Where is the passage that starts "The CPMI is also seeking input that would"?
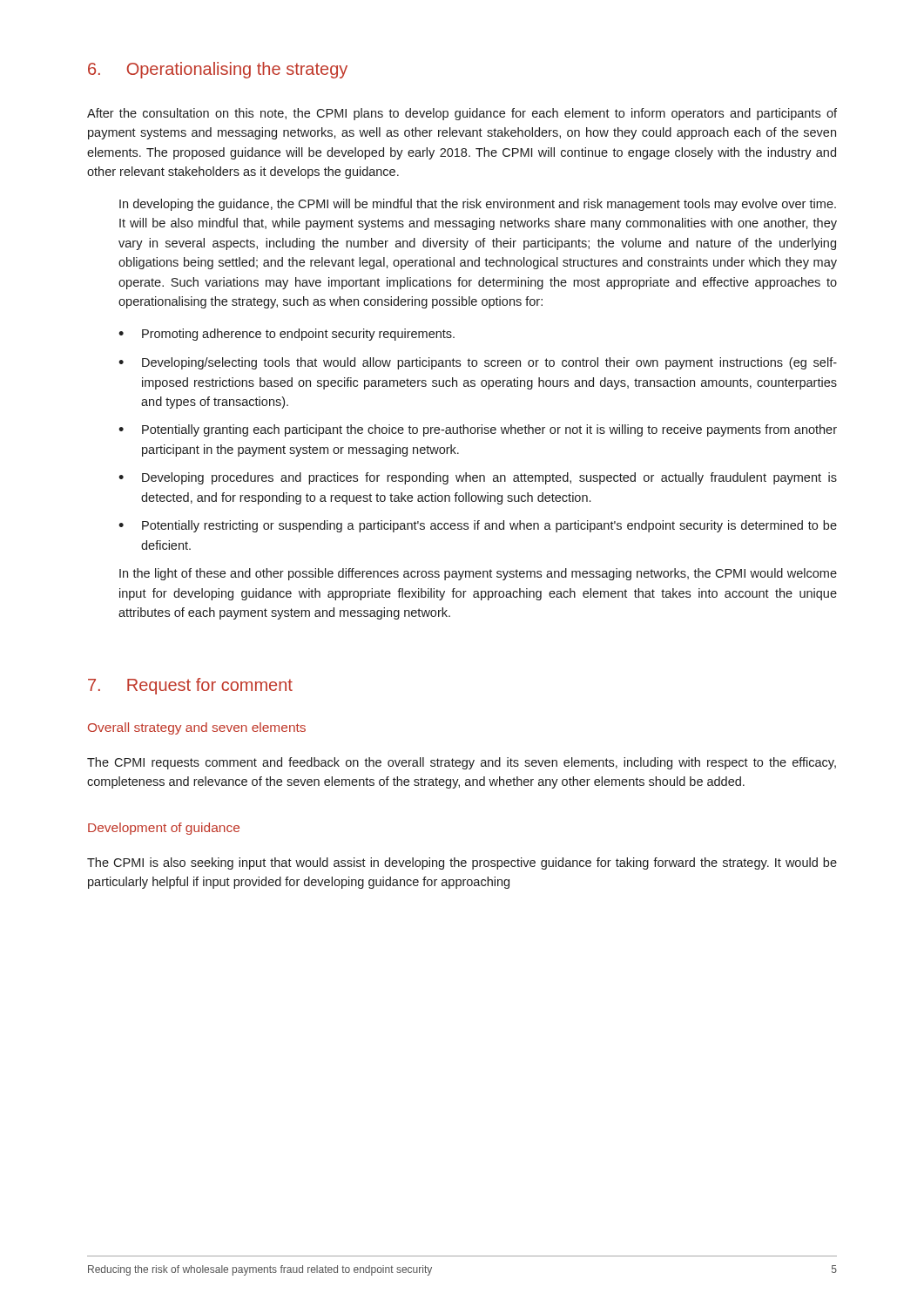The height and width of the screenshot is (1307, 924). click(462, 872)
